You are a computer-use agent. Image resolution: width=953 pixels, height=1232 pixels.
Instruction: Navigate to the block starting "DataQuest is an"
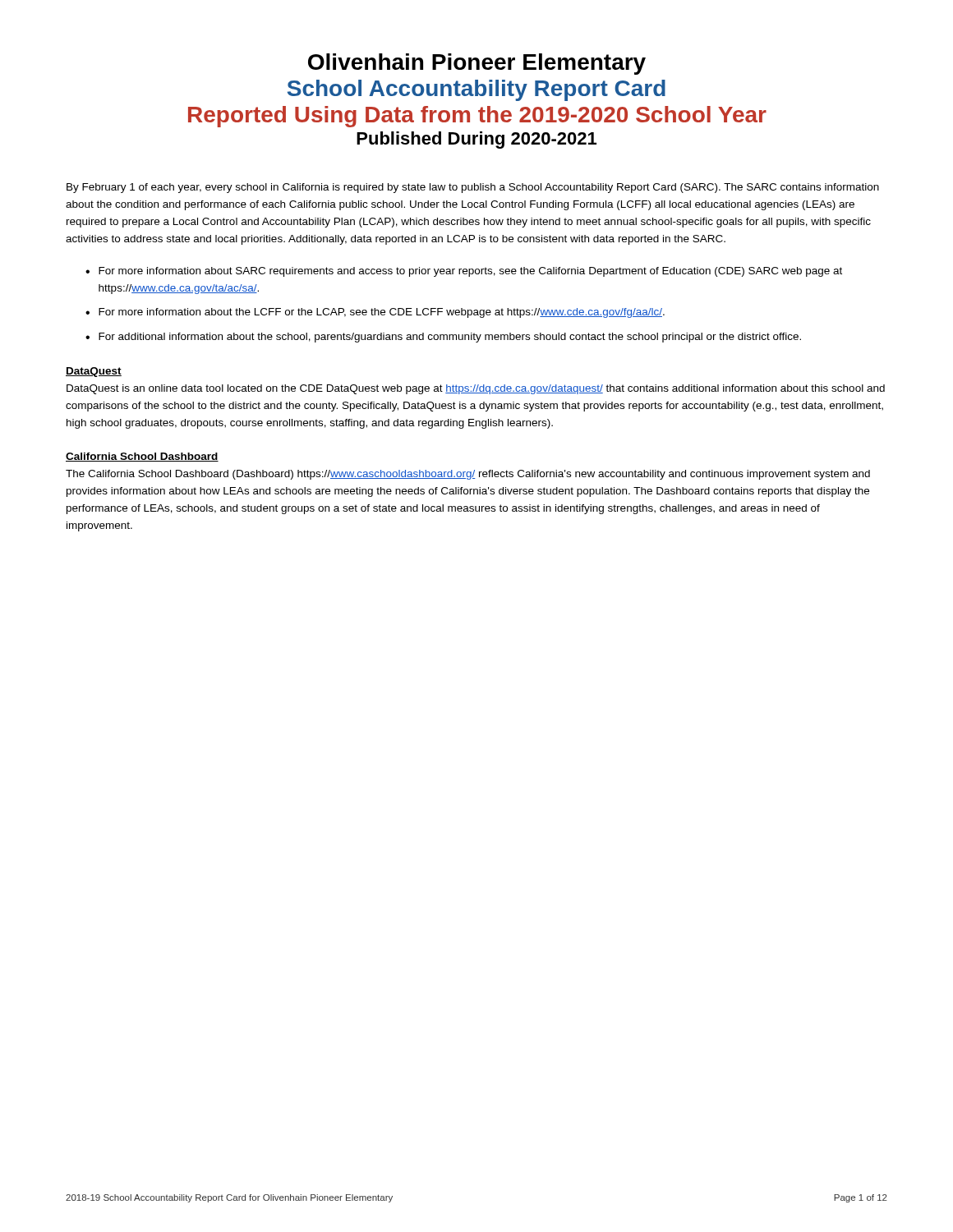pyautogui.click(x=475, y=406)
